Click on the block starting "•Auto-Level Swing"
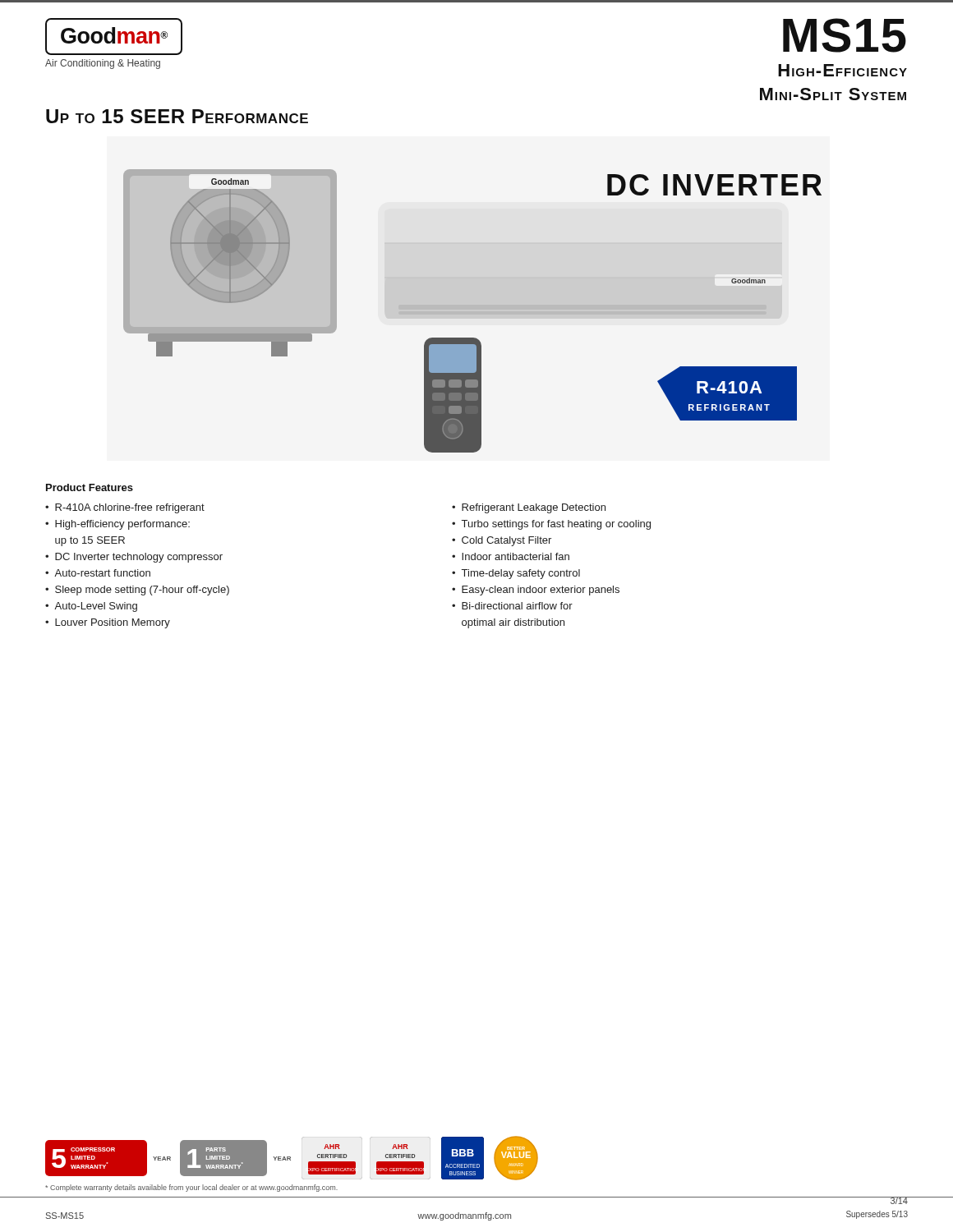The height and width of the screenshot is (1232, 953). 91,606
